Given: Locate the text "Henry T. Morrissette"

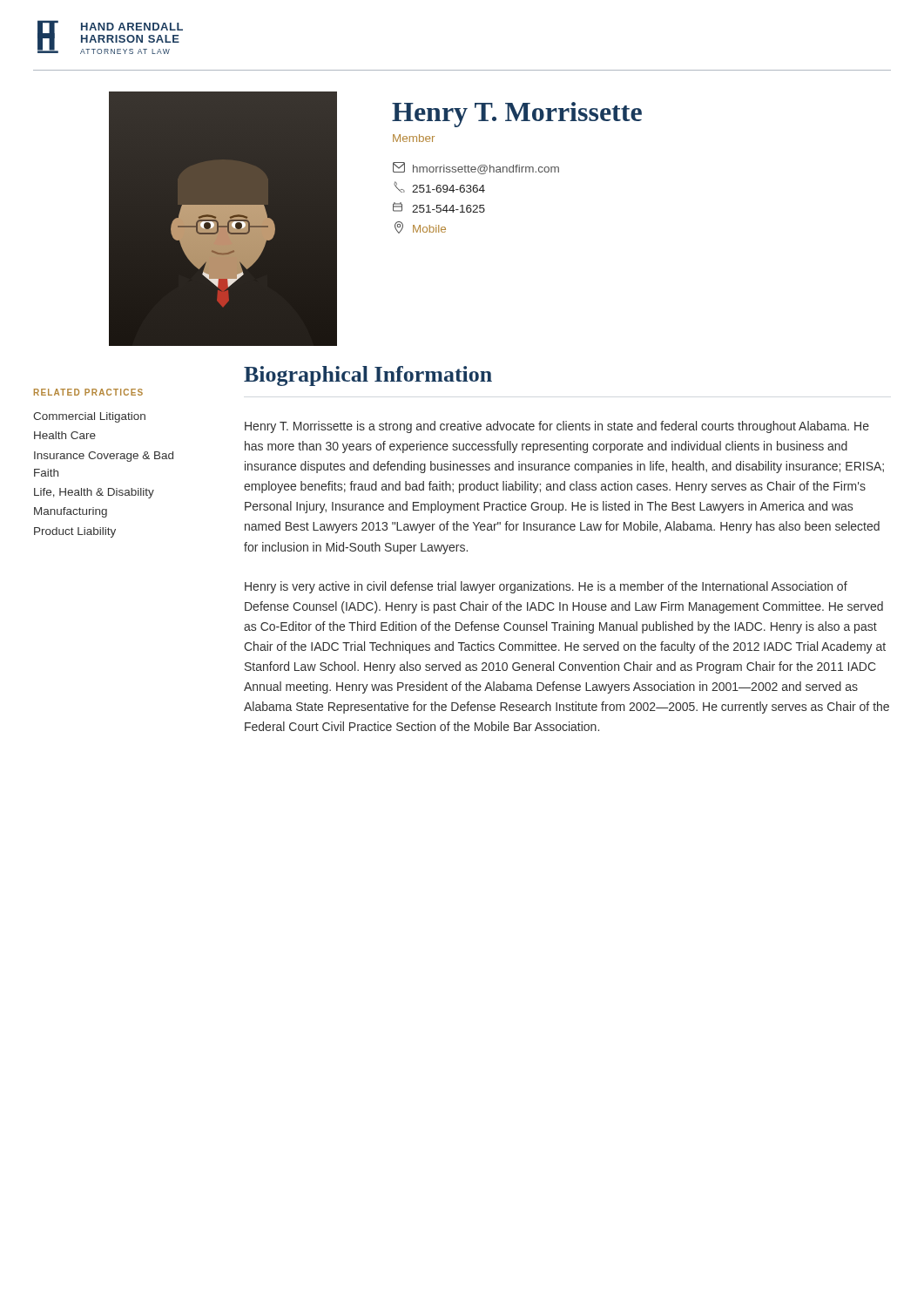Looking at the screenshot, I should [517, 112].
